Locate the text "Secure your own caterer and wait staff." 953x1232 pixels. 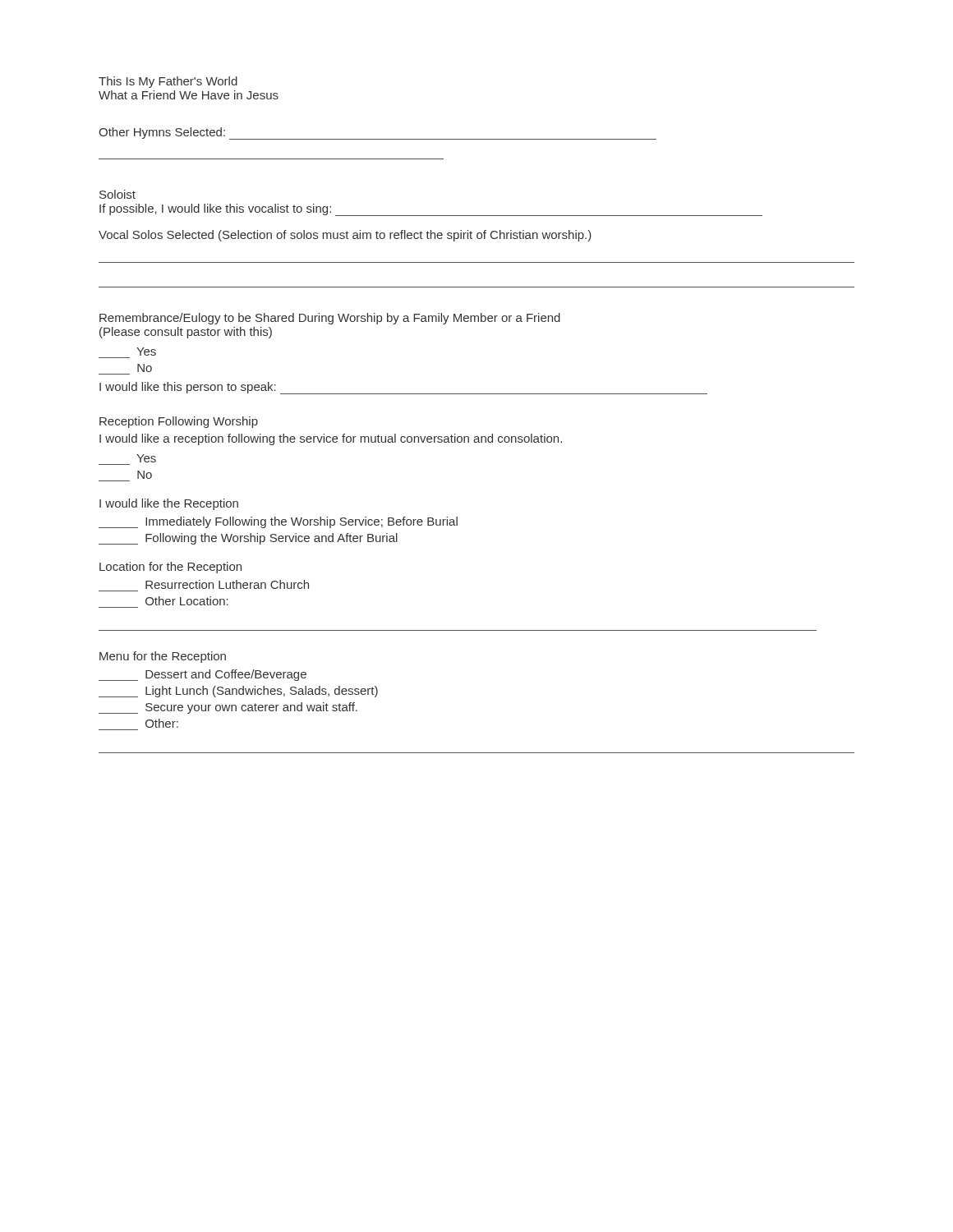coord(228,706)
